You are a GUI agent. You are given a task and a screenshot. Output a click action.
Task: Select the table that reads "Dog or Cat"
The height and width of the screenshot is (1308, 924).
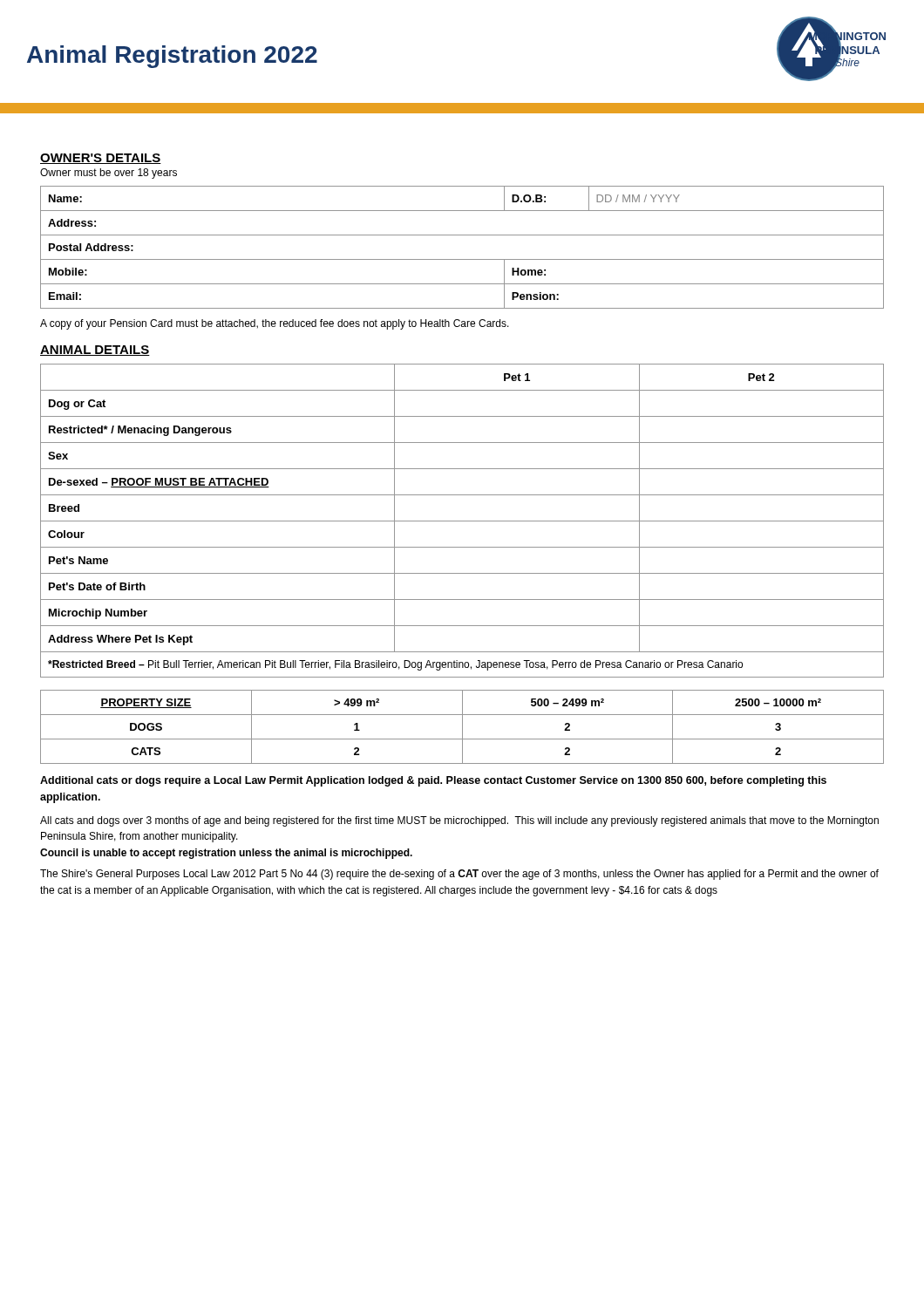pos(462,521)
